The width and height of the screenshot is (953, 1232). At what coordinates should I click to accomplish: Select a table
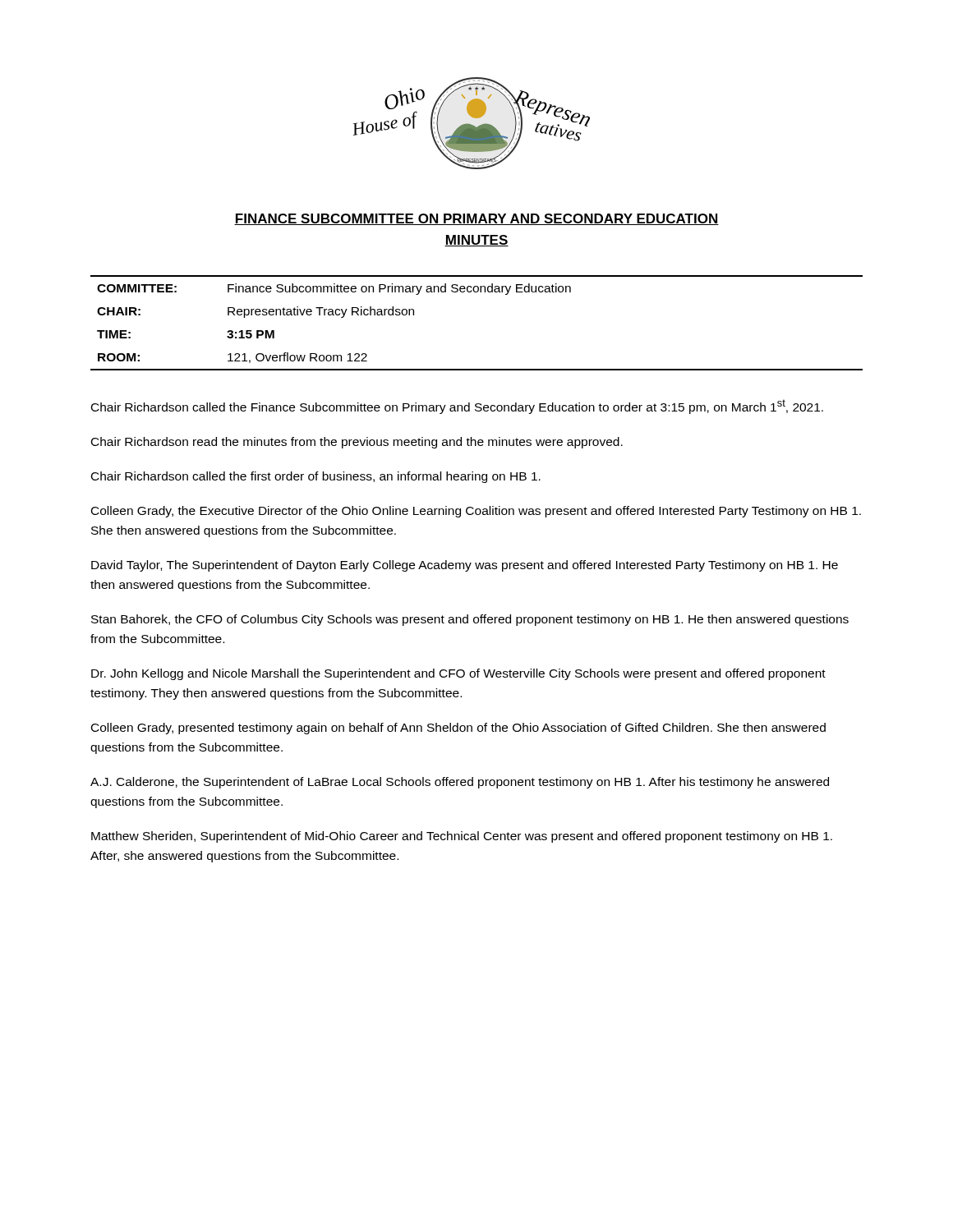tap(476, 323)
